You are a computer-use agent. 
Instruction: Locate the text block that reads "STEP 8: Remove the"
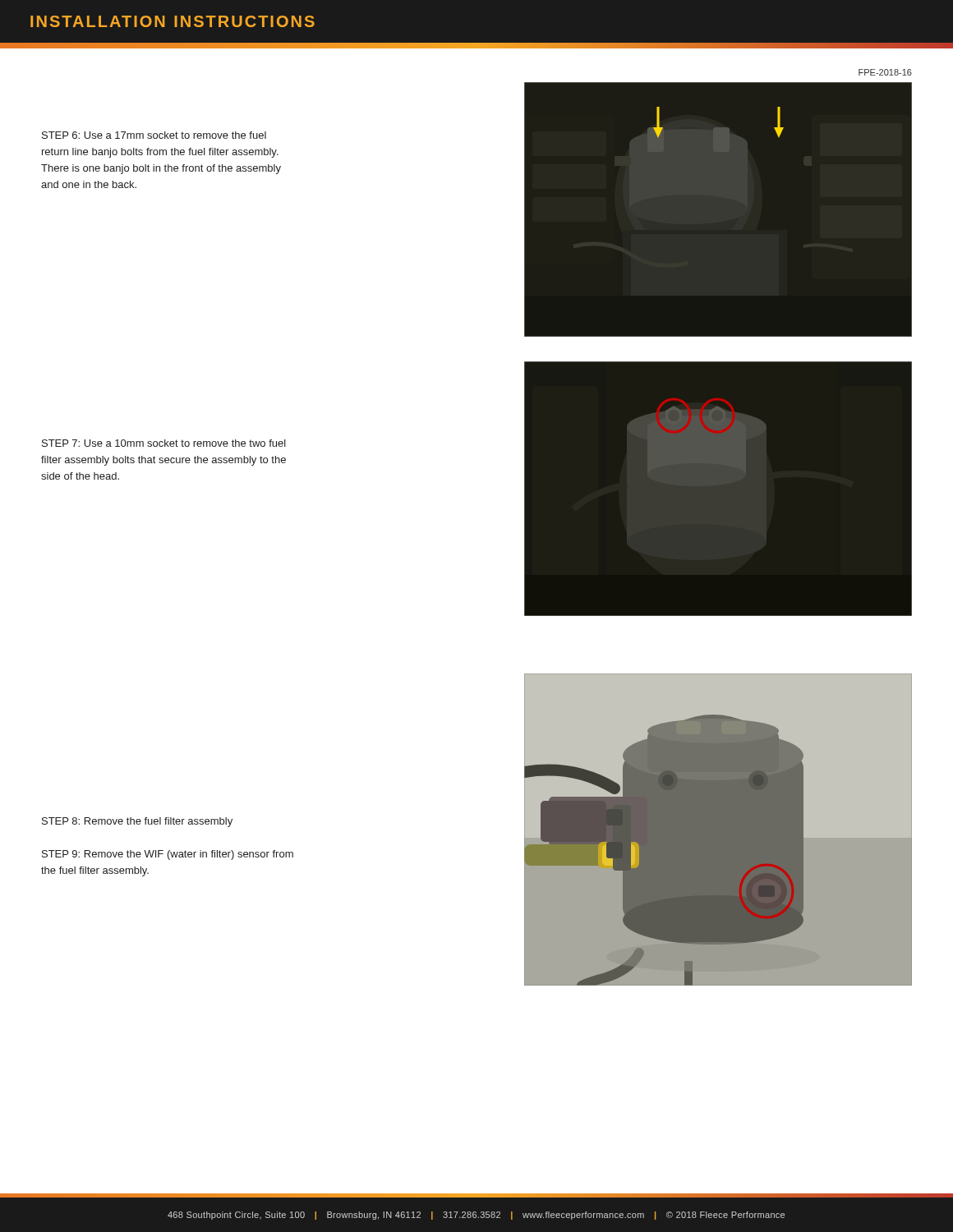point(137,821)
